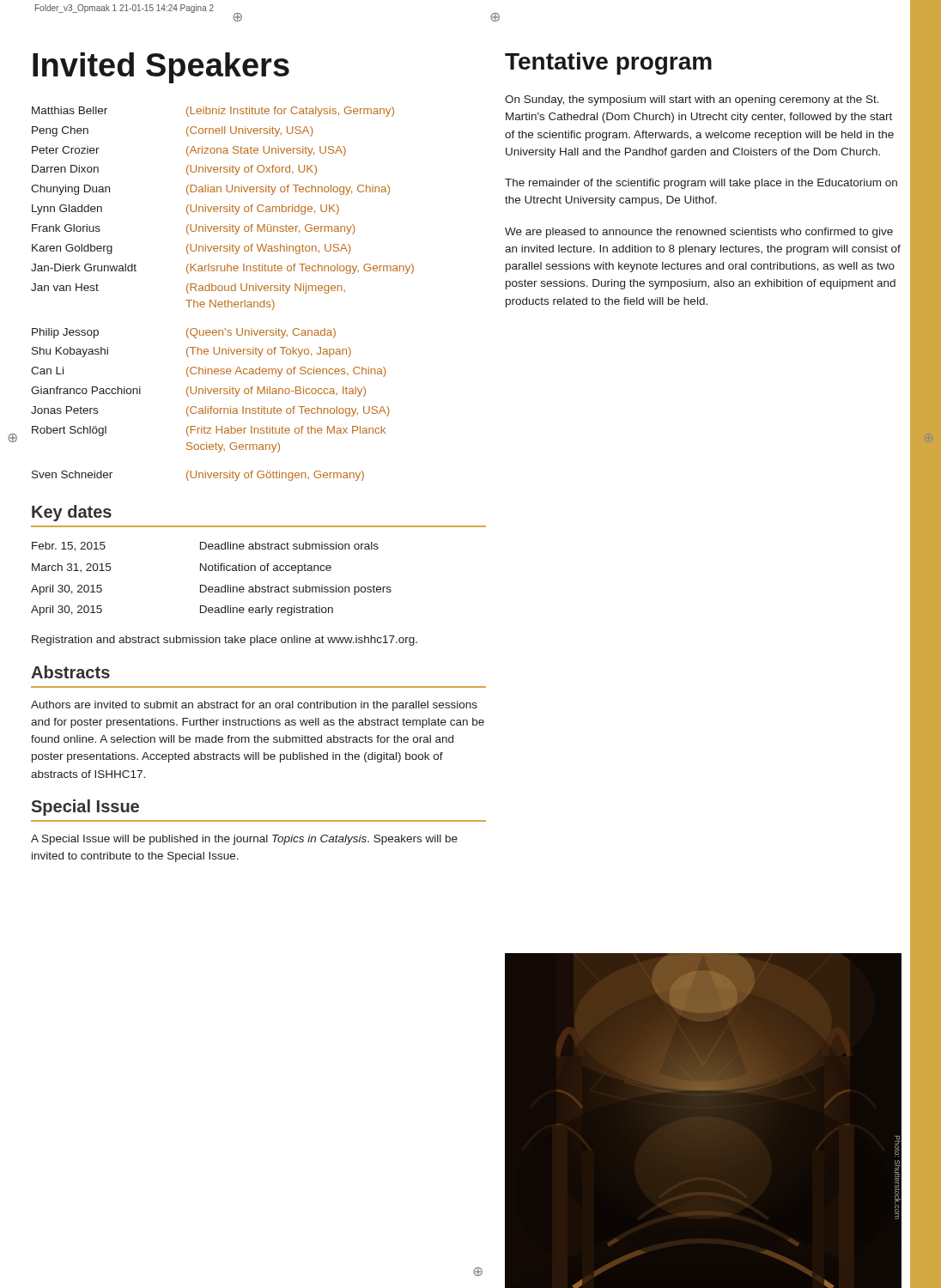
Task: Find the photo
Action: point(703,1121)
